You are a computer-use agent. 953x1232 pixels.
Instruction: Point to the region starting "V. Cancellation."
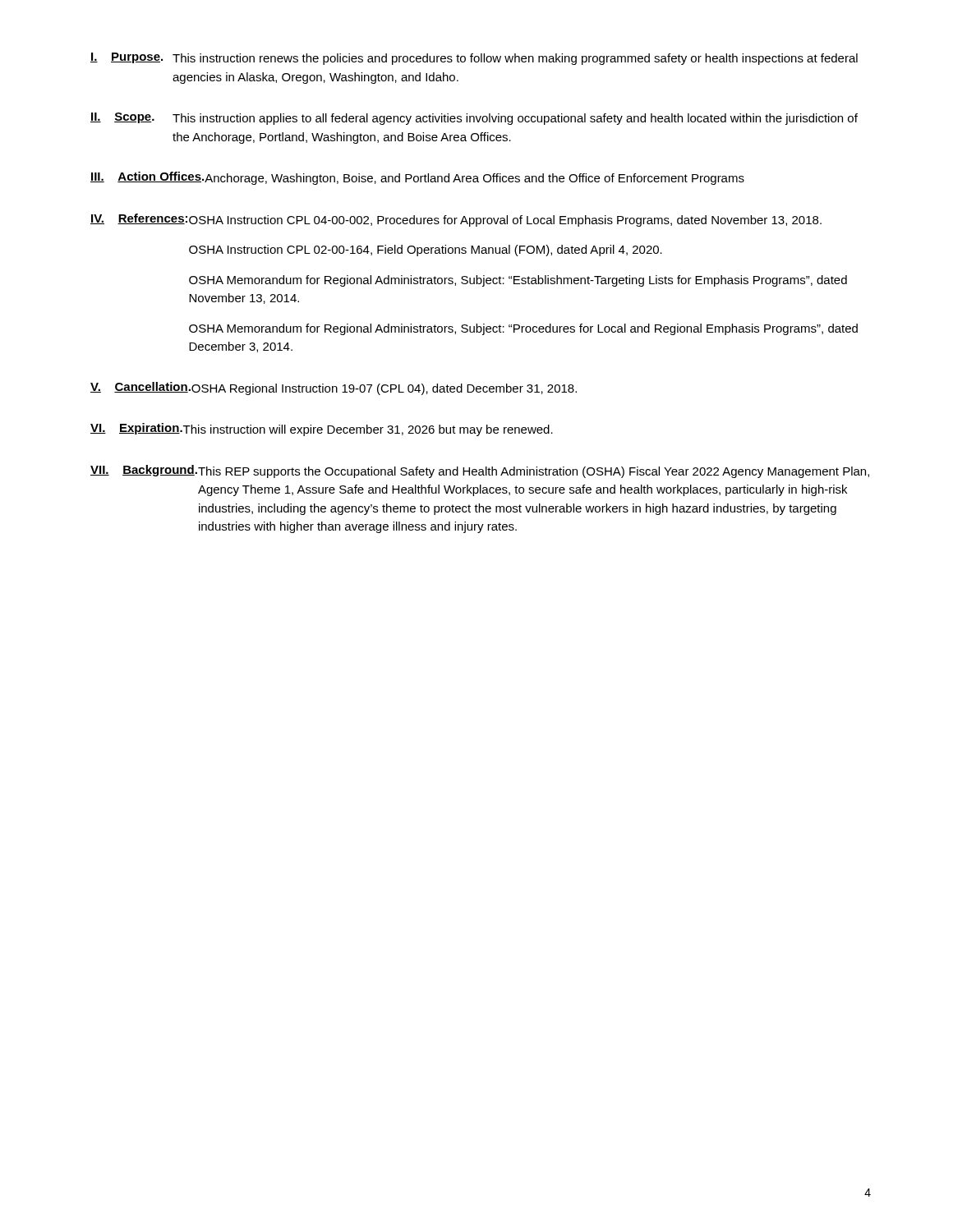pos(141,386)
